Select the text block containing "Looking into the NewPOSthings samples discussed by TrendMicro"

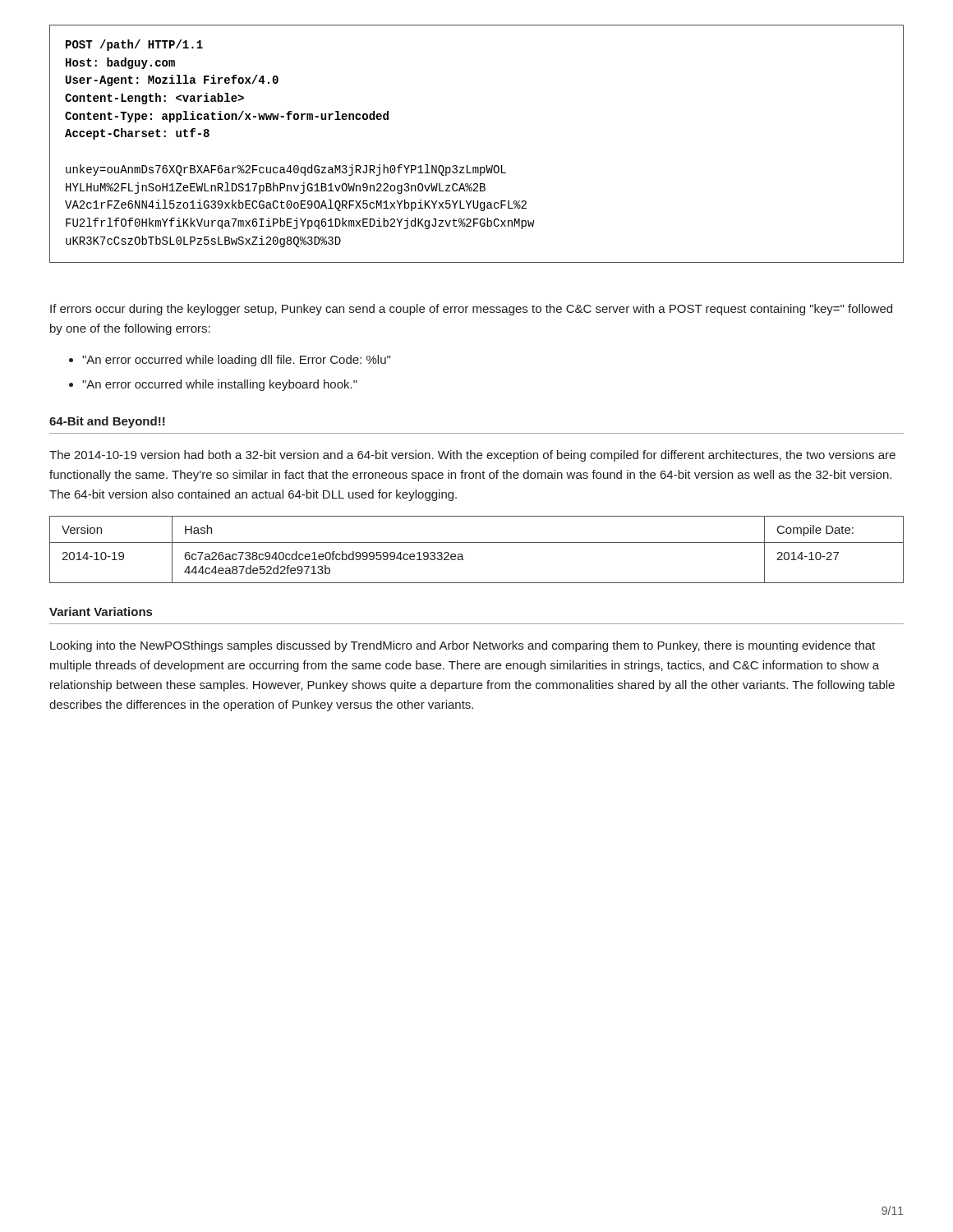[x=472, y=675]
